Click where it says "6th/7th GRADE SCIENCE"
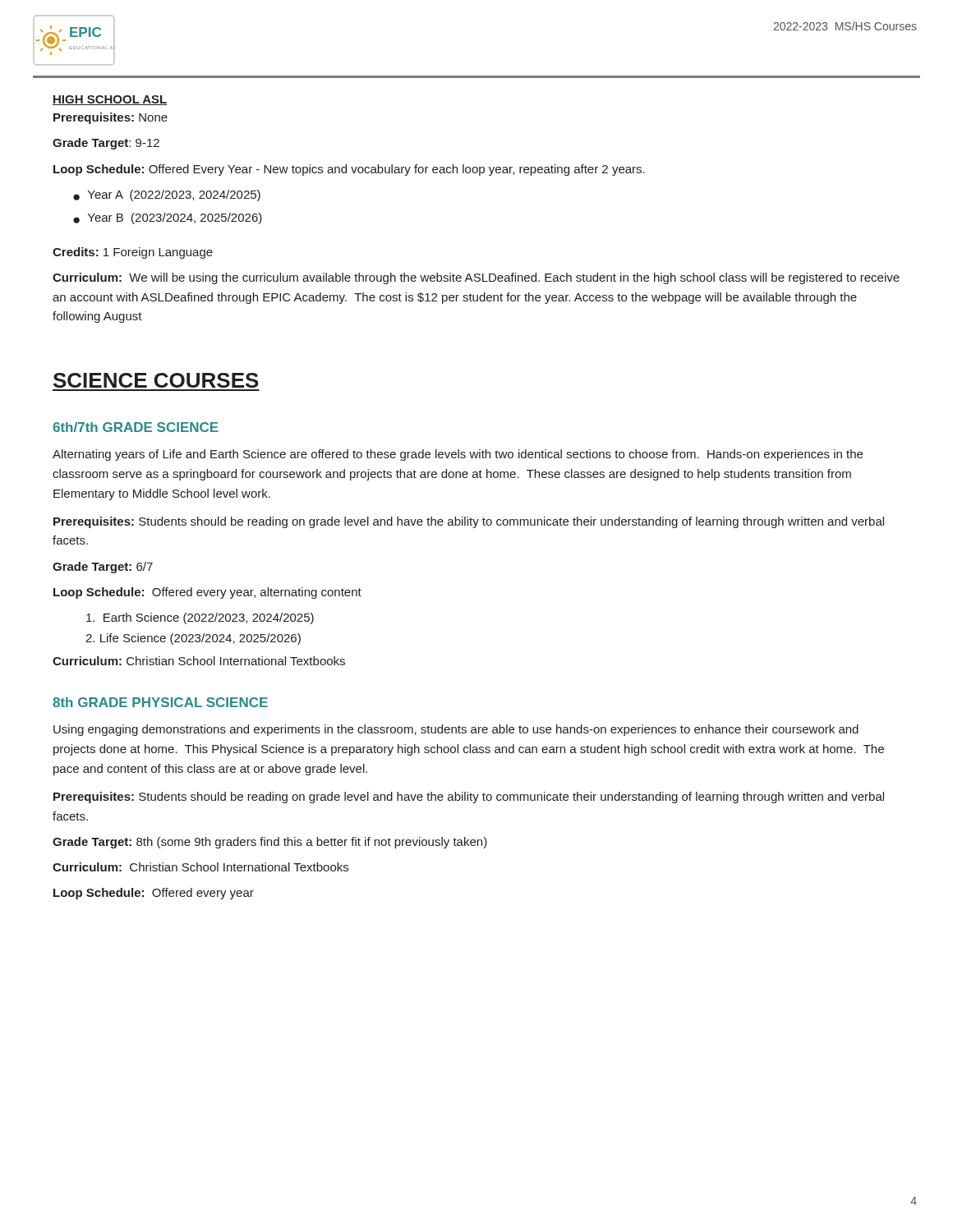 (136, 428)
